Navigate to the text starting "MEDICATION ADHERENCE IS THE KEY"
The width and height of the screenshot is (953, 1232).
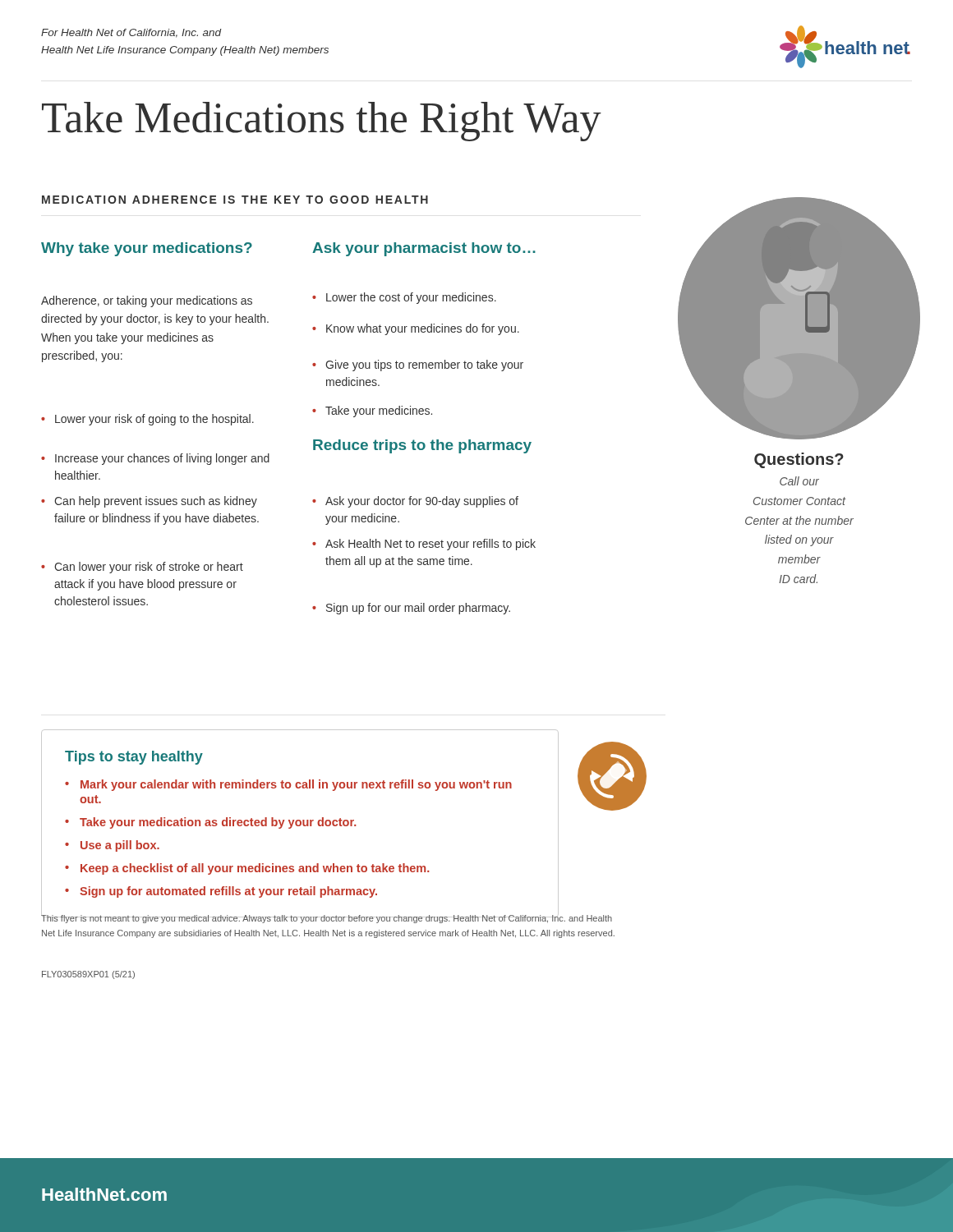tap(341, 200)
